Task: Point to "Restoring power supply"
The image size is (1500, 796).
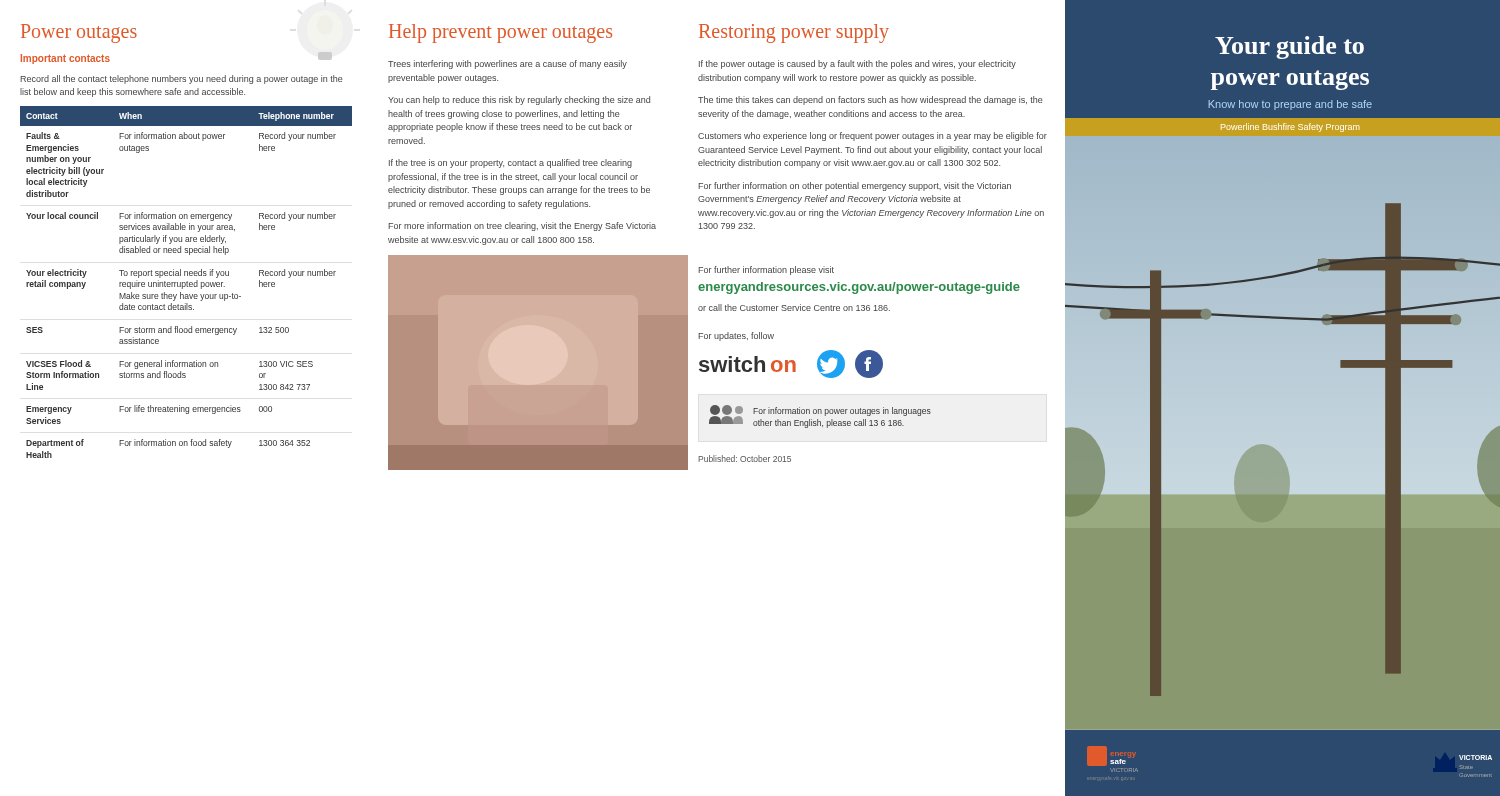Action: 794,31
